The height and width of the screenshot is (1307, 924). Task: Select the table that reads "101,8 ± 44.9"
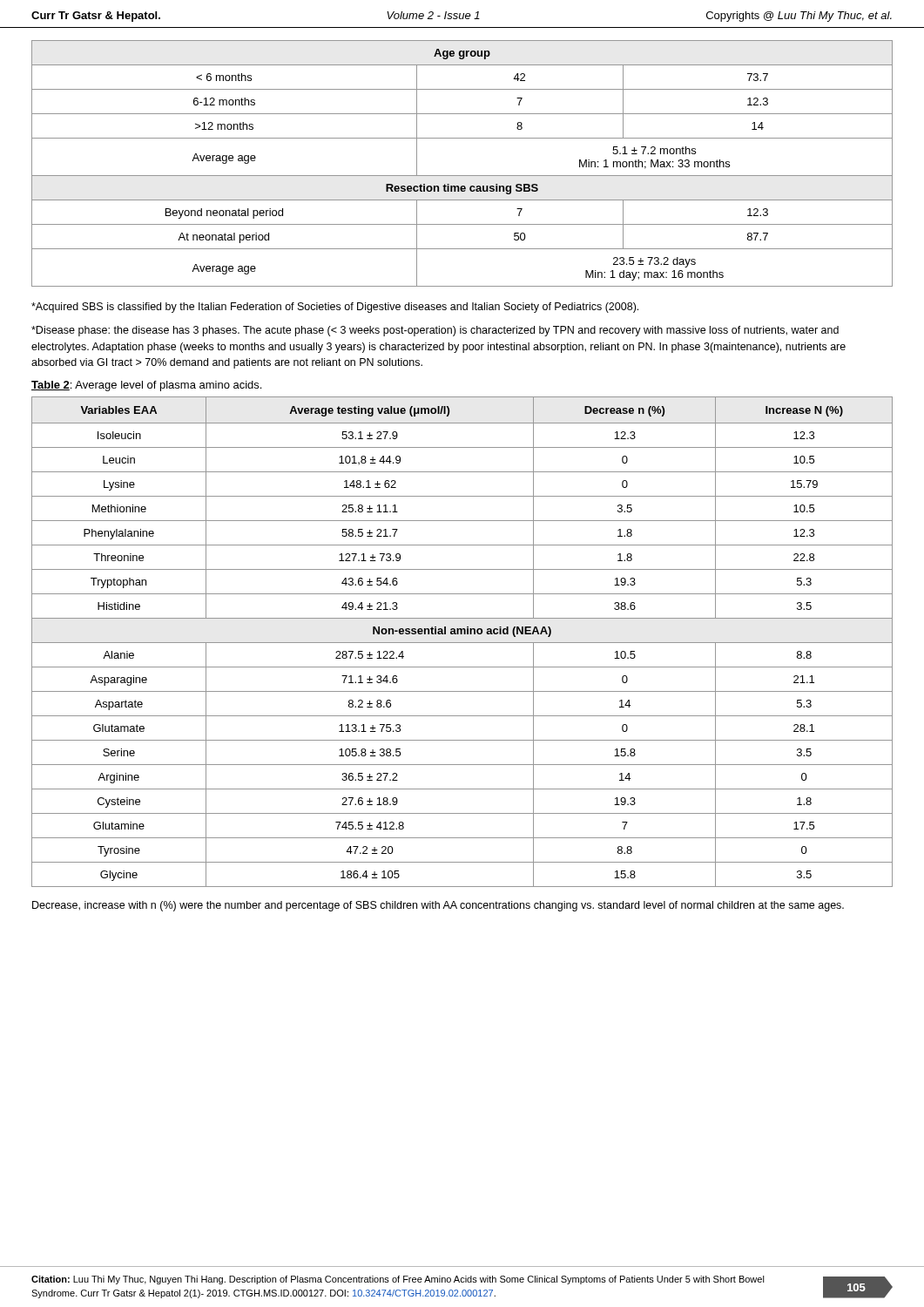(462, 642)
